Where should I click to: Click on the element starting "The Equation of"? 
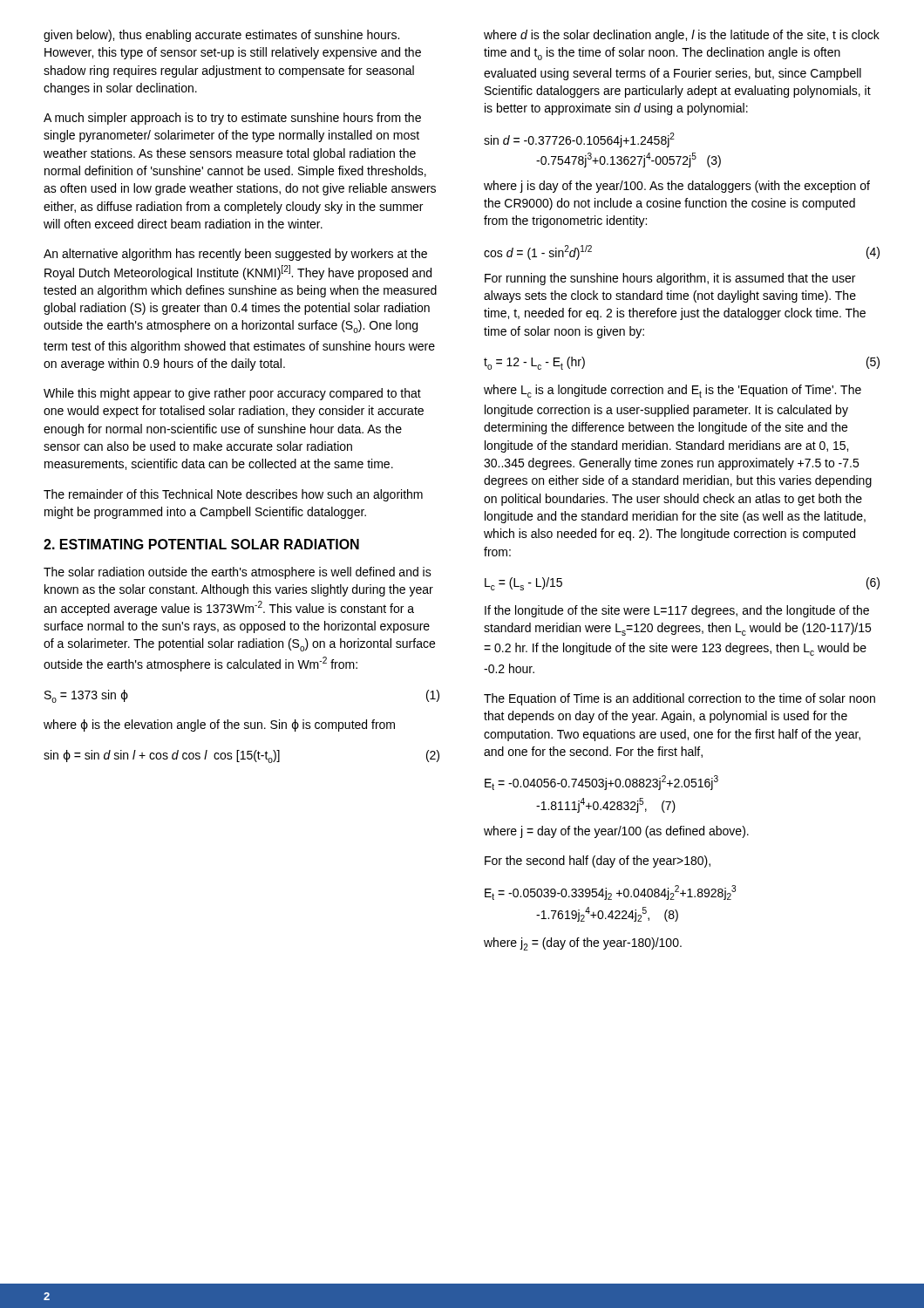point(682,725)
